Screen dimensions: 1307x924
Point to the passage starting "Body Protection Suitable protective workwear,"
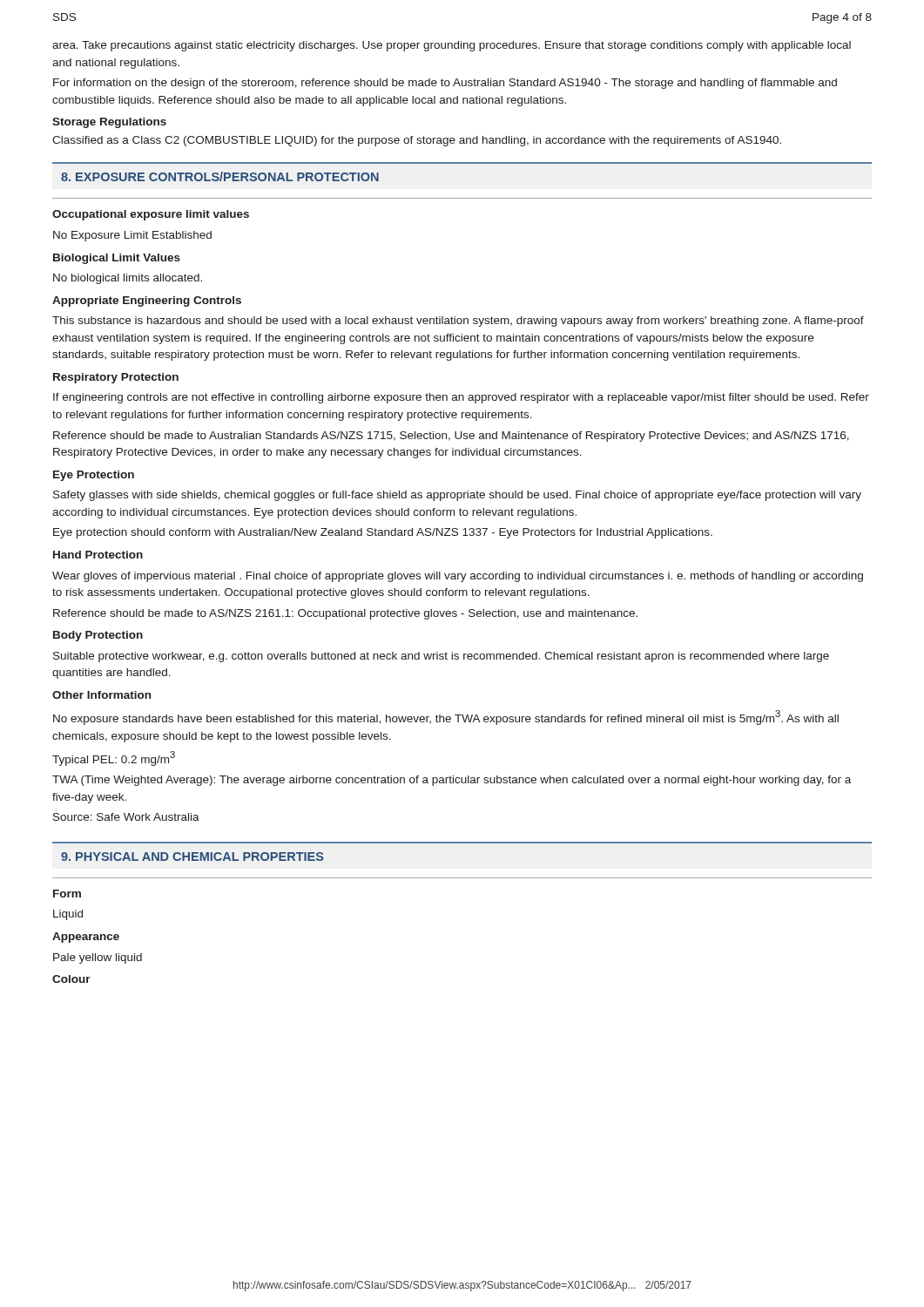[462, 654]
